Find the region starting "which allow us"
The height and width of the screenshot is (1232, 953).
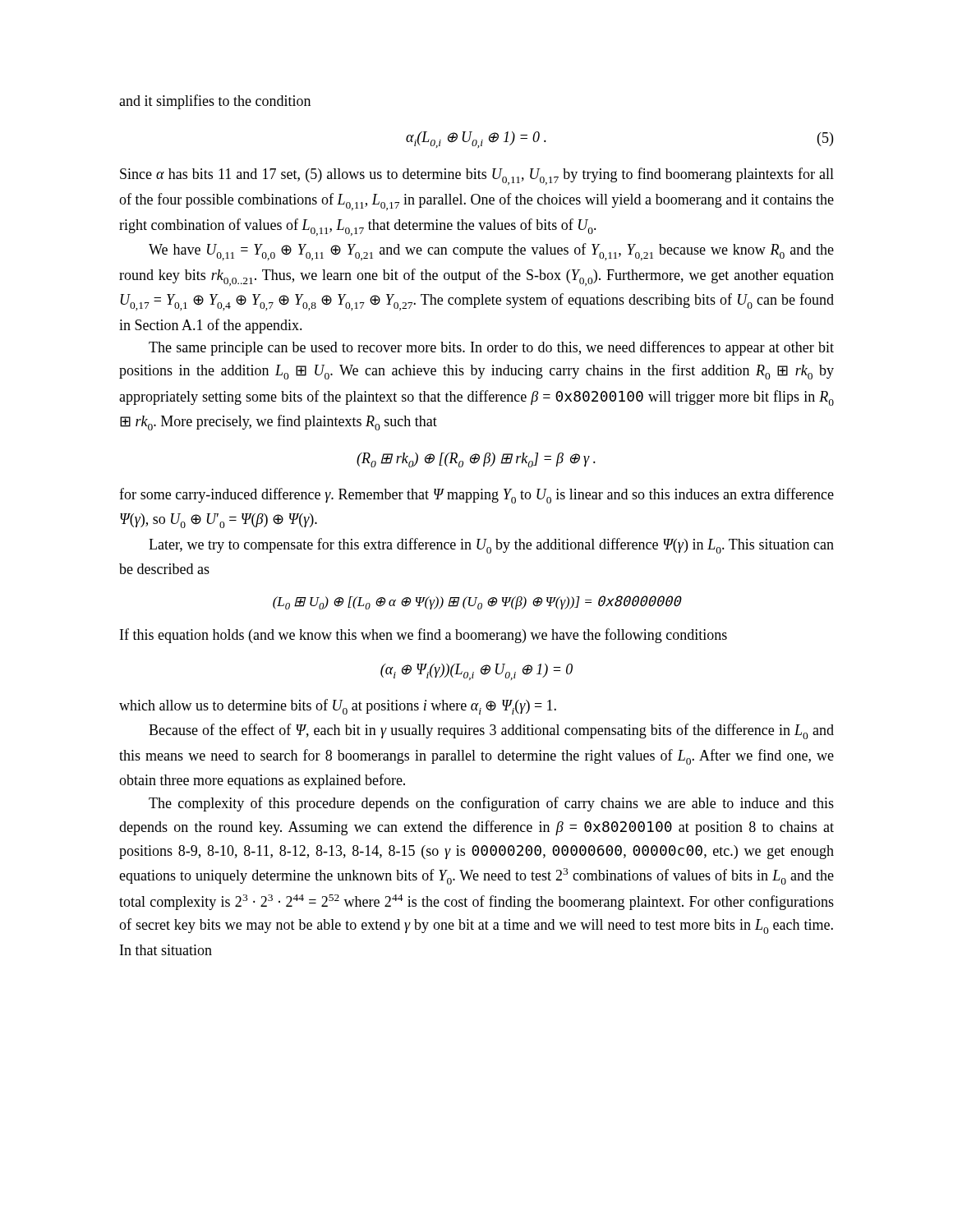click(x=338, y=707)
